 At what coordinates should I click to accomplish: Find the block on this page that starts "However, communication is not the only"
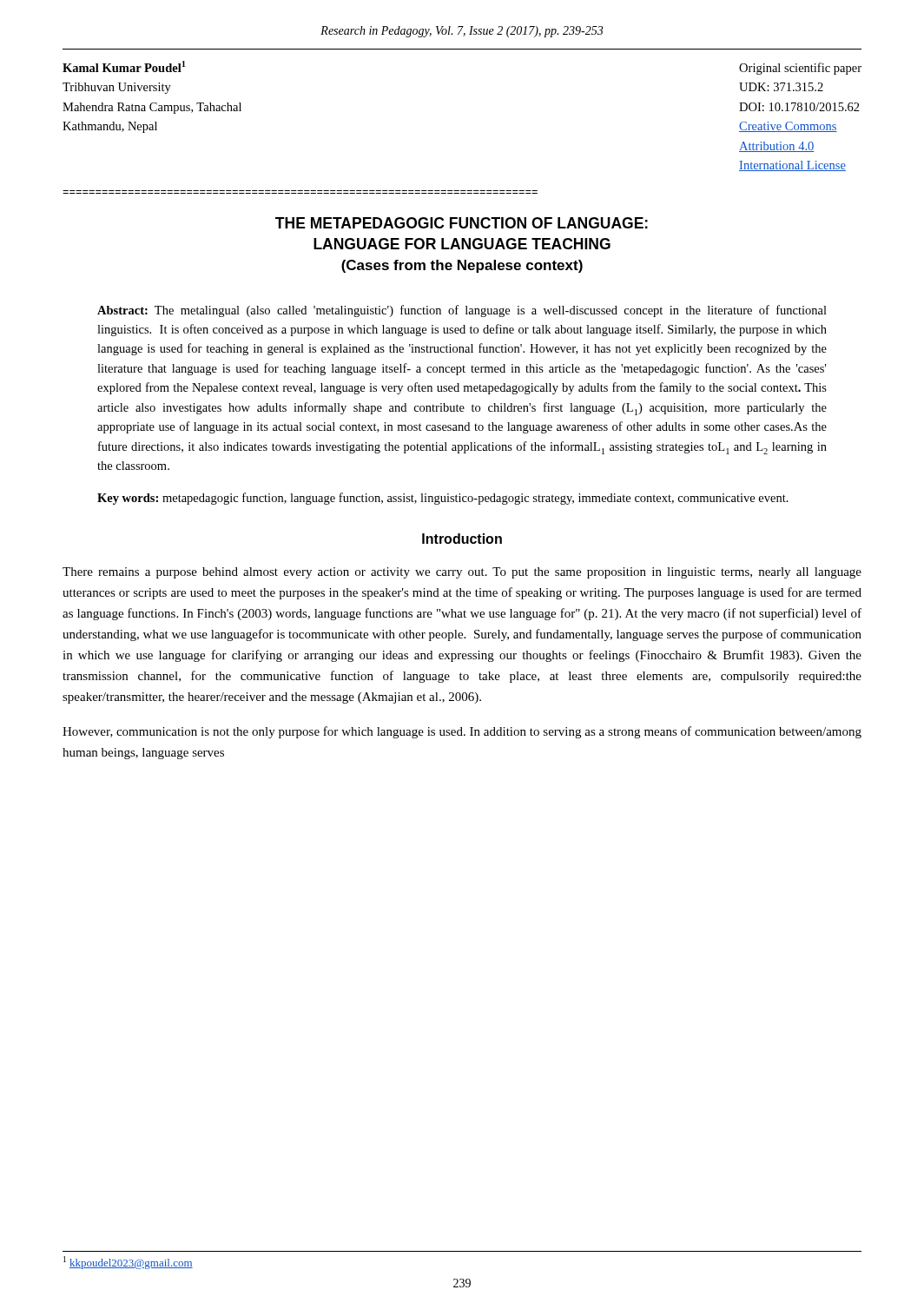click(x=462, y=742)
